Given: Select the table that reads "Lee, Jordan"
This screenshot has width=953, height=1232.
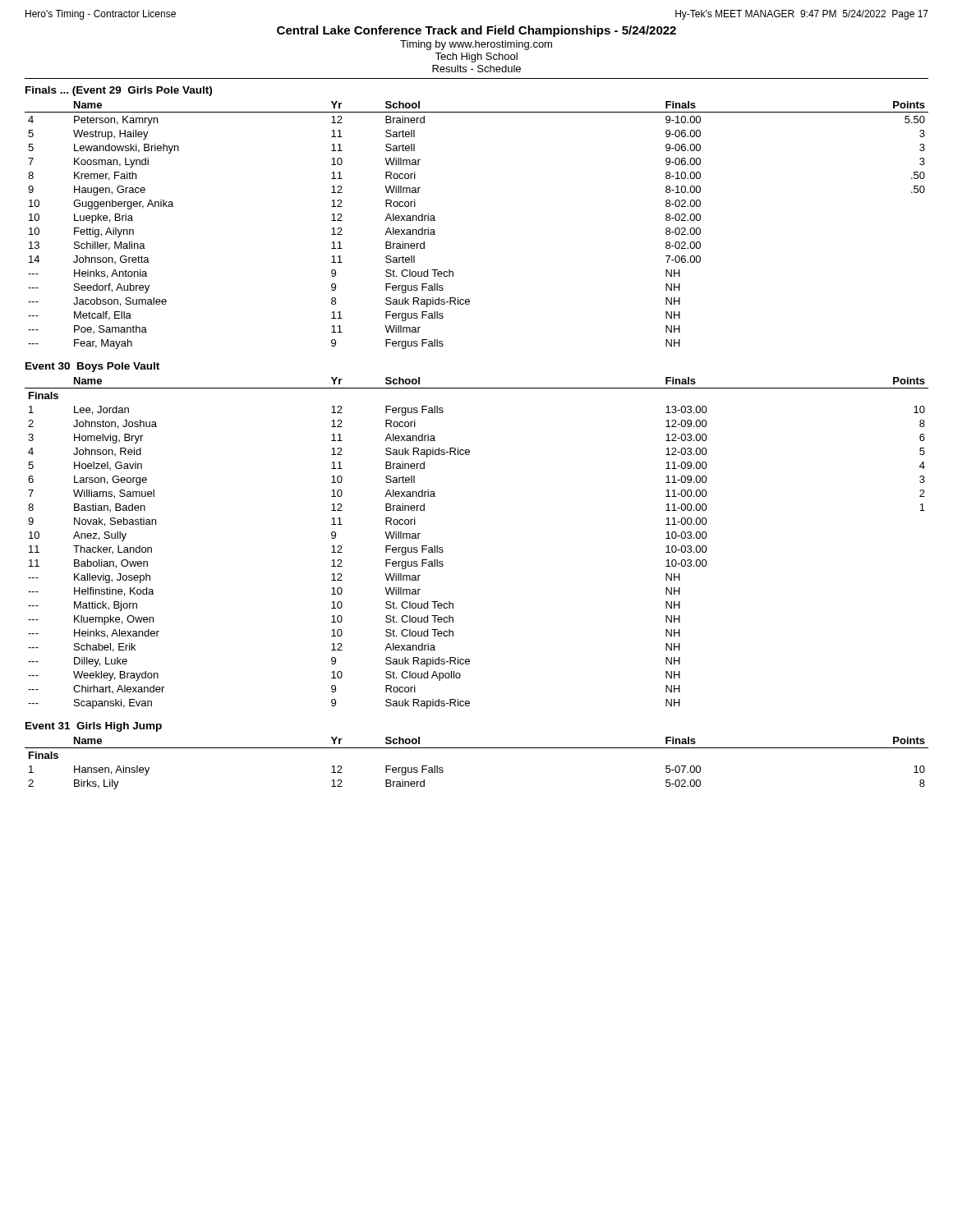Looking at the screenshot, I should coord(476,542).
